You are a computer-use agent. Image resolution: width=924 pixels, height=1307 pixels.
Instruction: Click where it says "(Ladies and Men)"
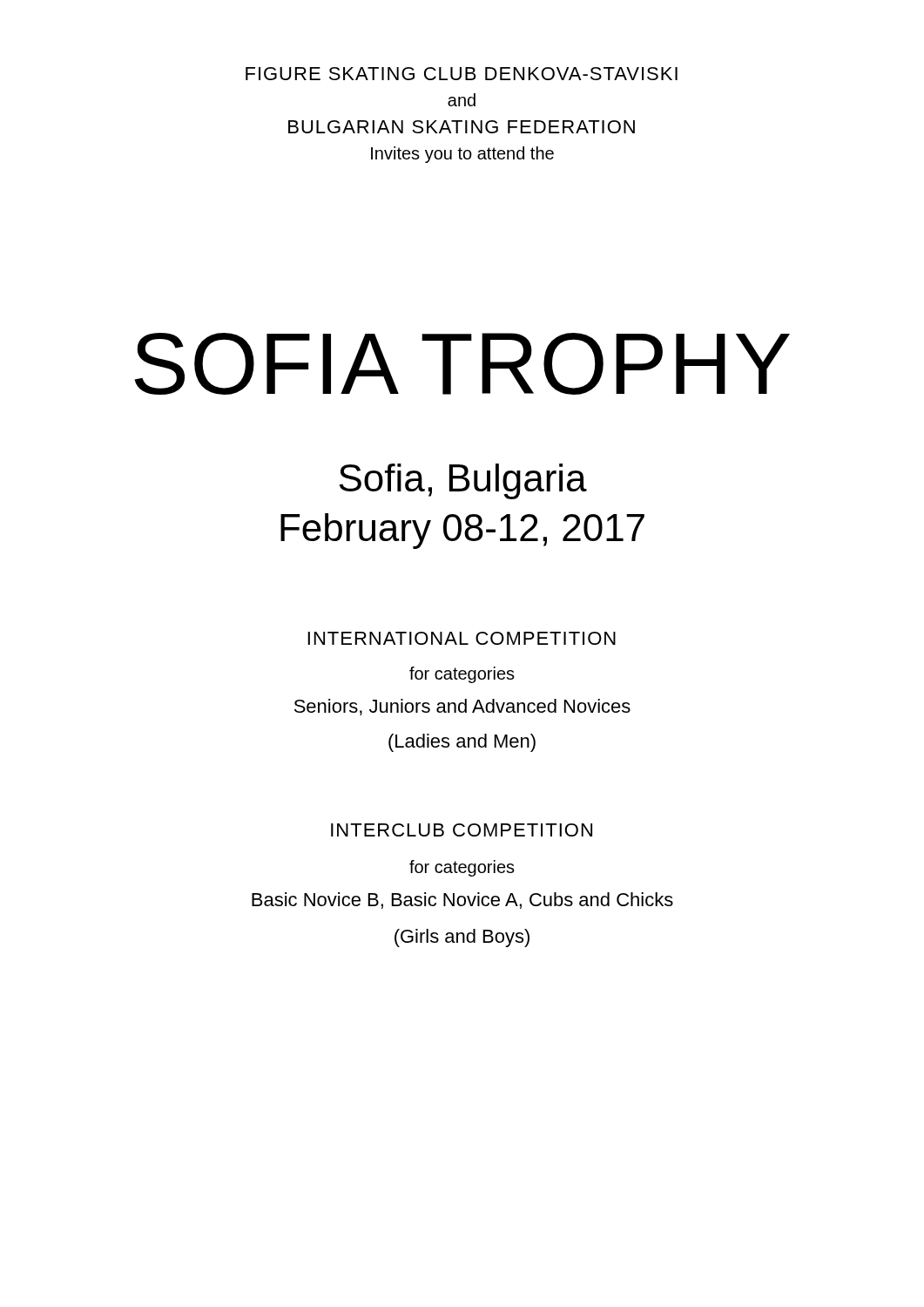[x=462, y=741]
